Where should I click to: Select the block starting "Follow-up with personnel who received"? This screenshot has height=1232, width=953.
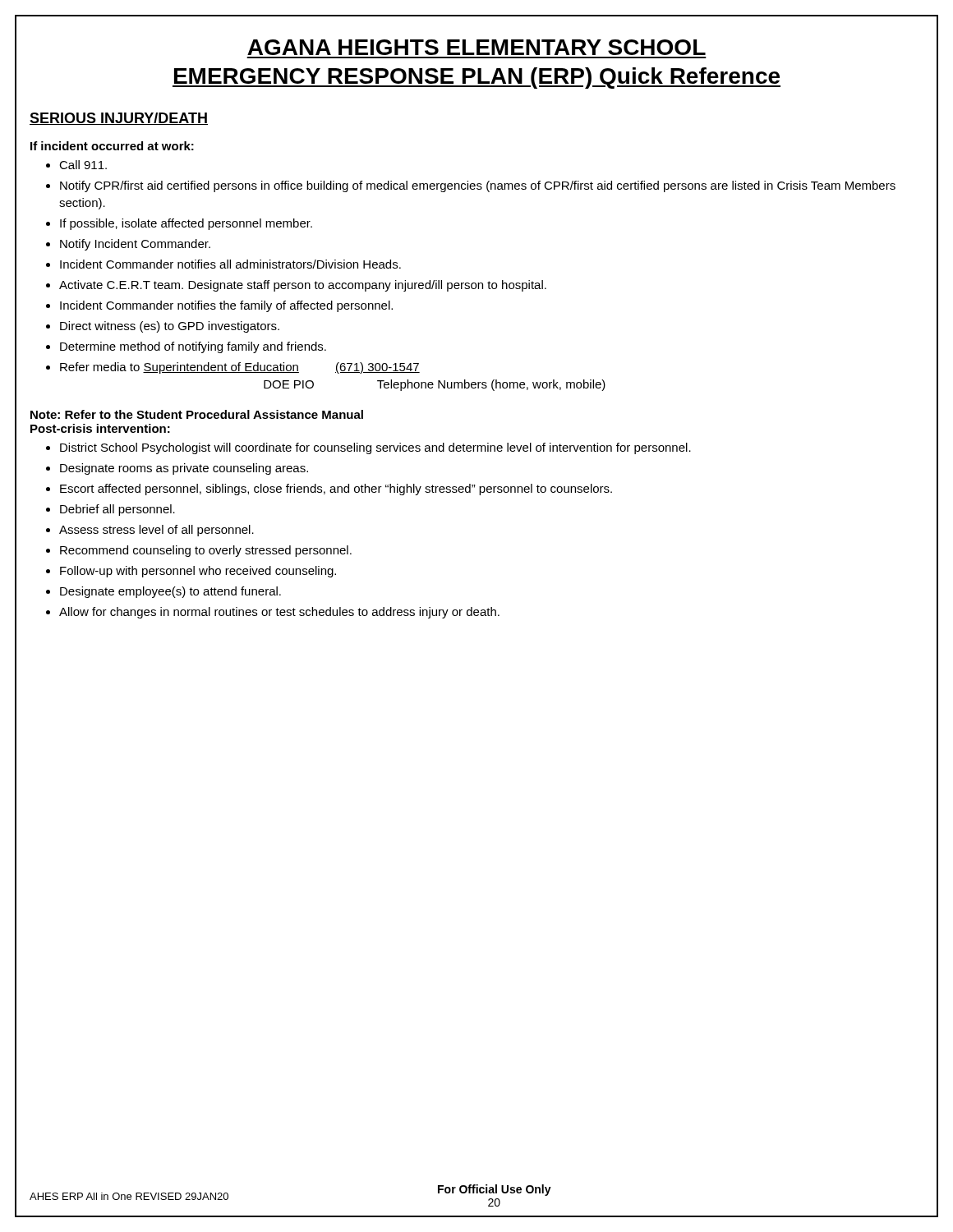point(191,572)
